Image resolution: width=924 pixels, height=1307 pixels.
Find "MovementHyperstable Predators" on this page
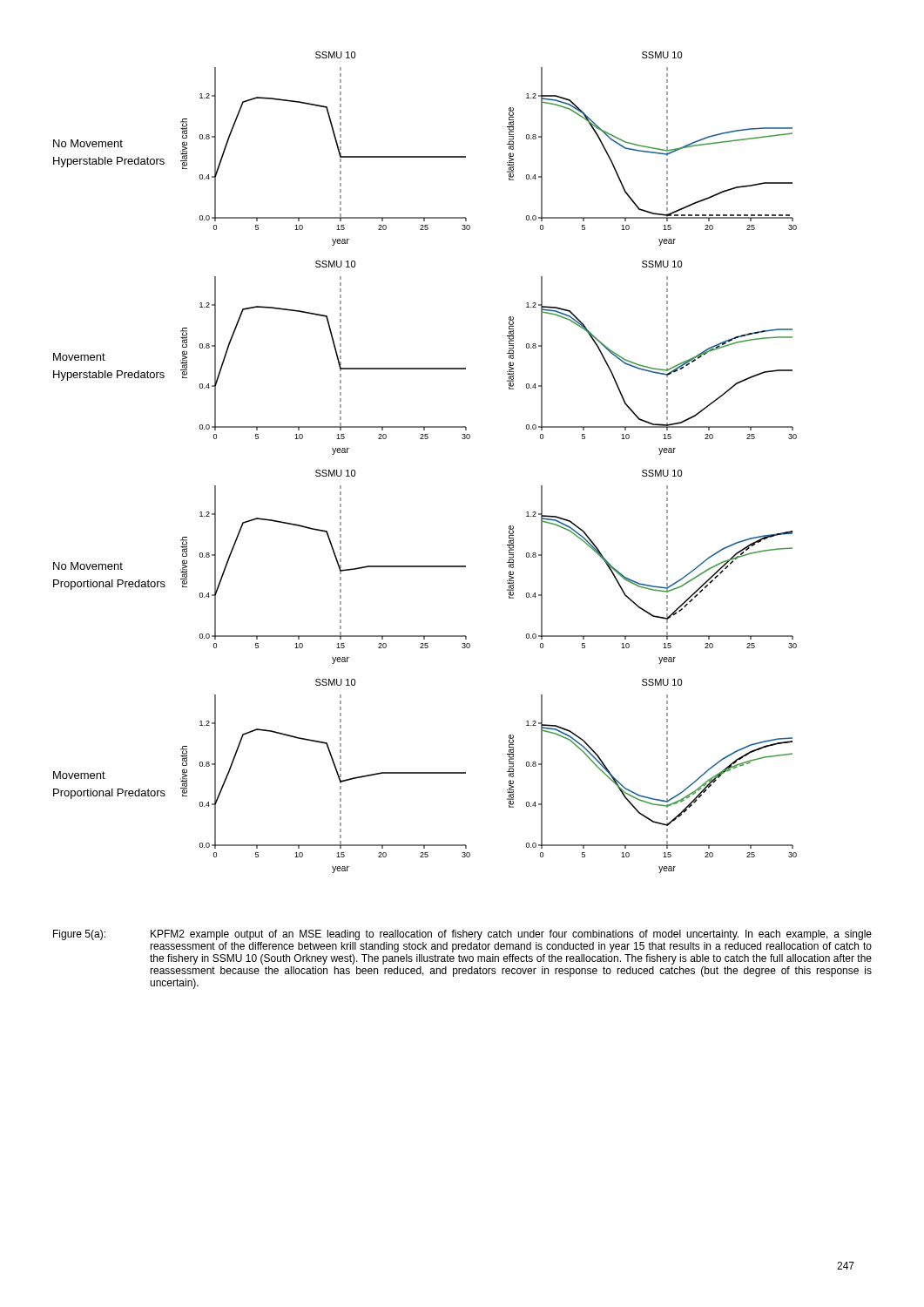pyautogui.click(x=109, y=365)
